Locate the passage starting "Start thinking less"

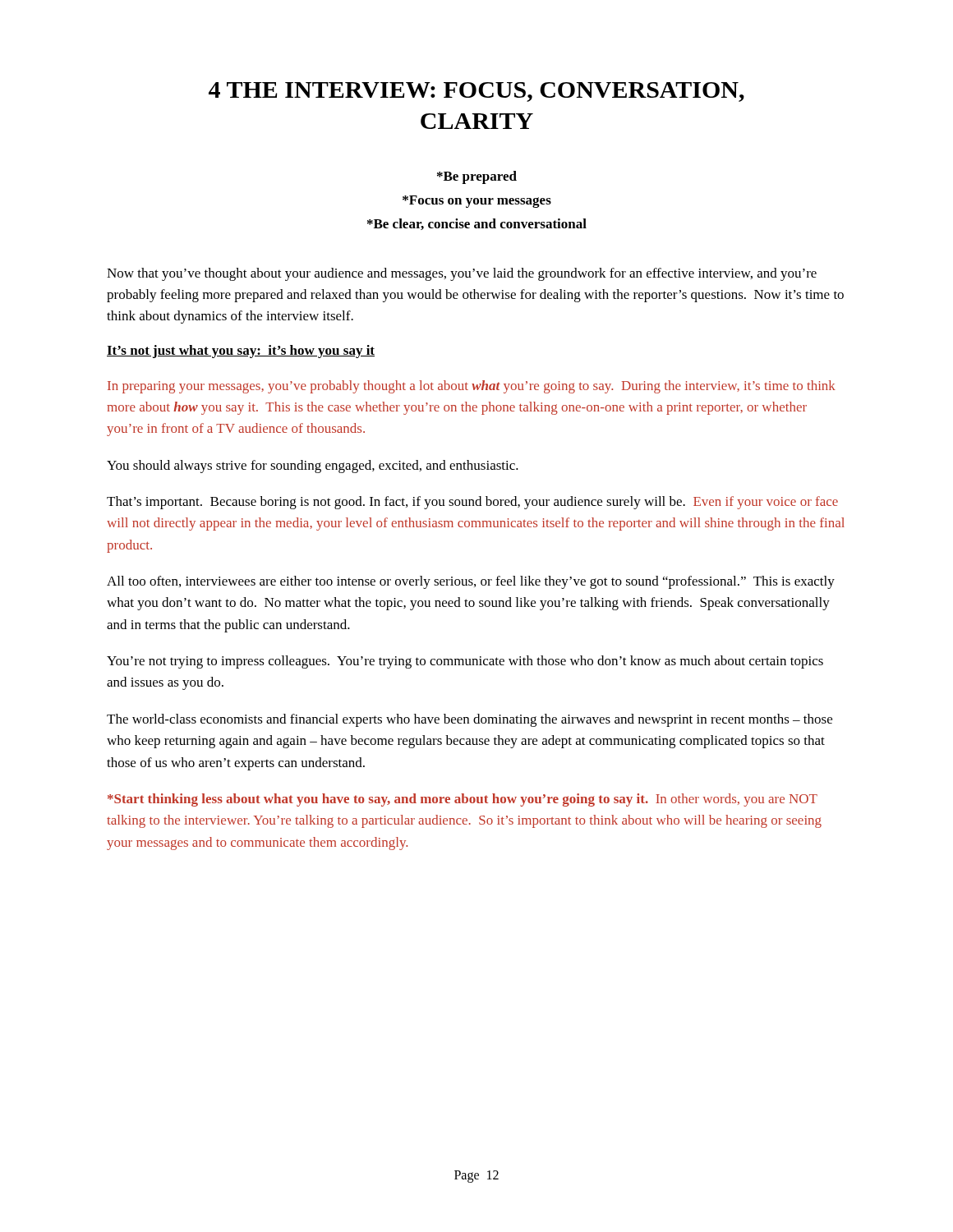tap(464, 820)
